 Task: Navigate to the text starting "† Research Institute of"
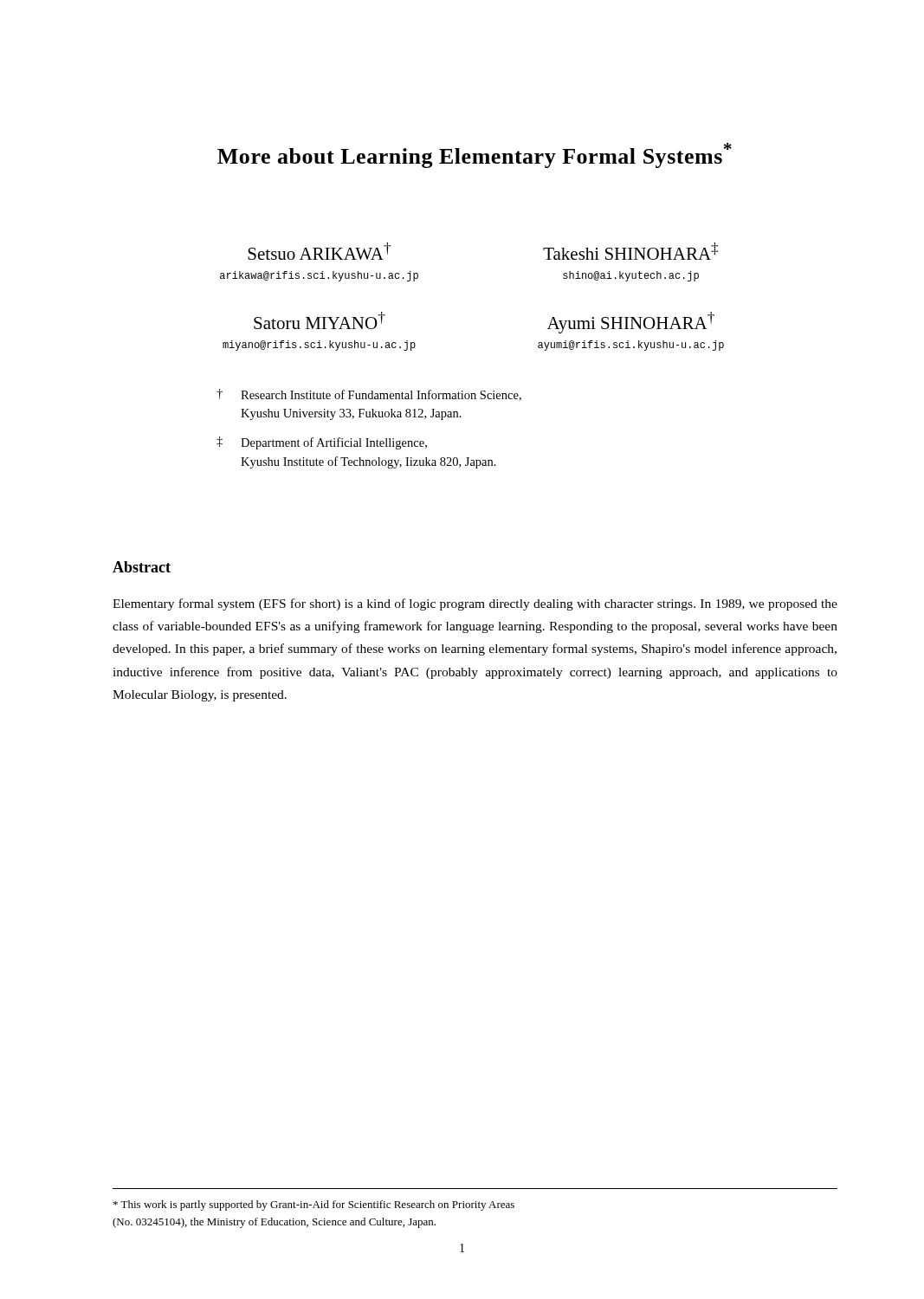pos(510,405)
